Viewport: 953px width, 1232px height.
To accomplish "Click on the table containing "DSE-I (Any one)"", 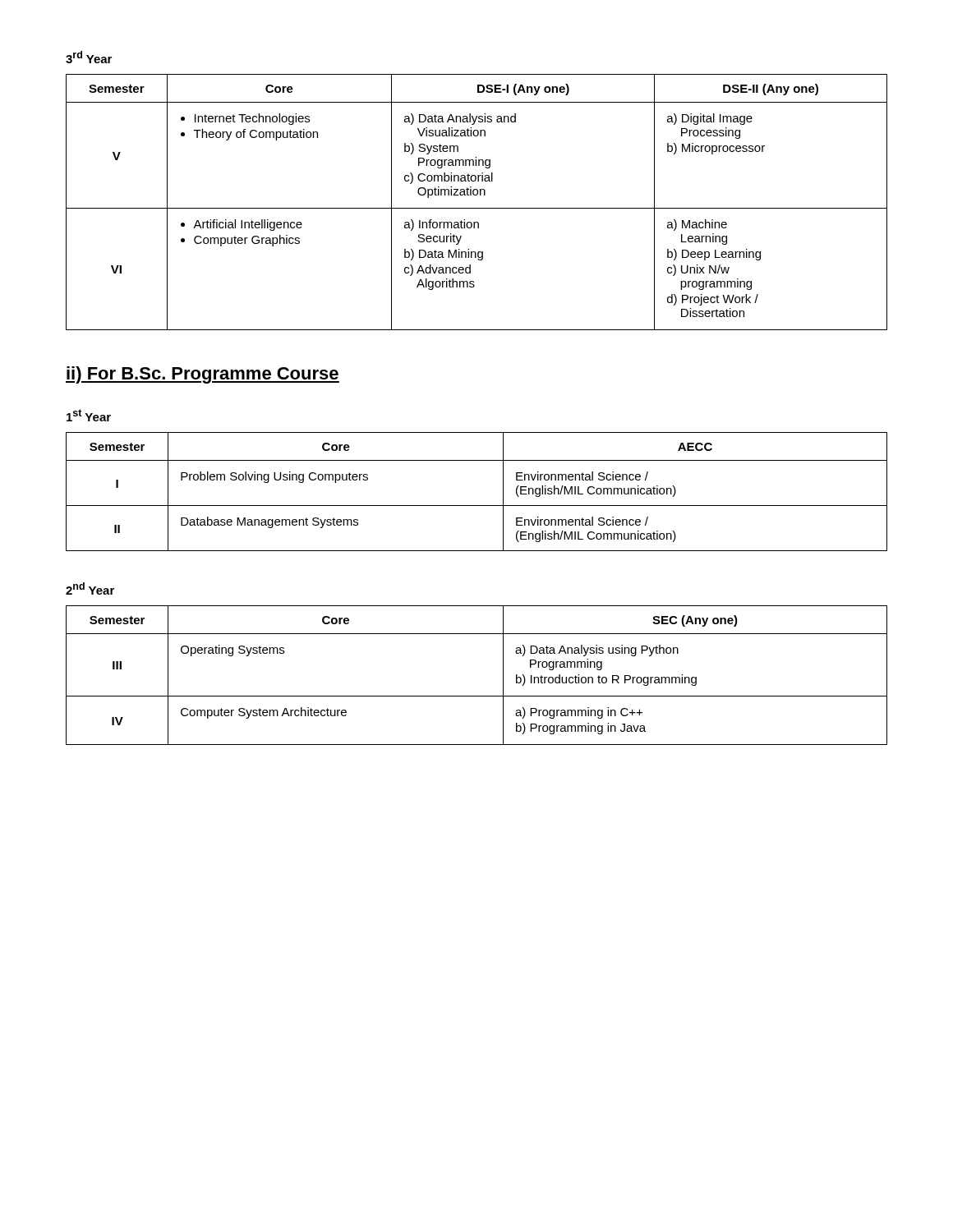I will [476, 202].
